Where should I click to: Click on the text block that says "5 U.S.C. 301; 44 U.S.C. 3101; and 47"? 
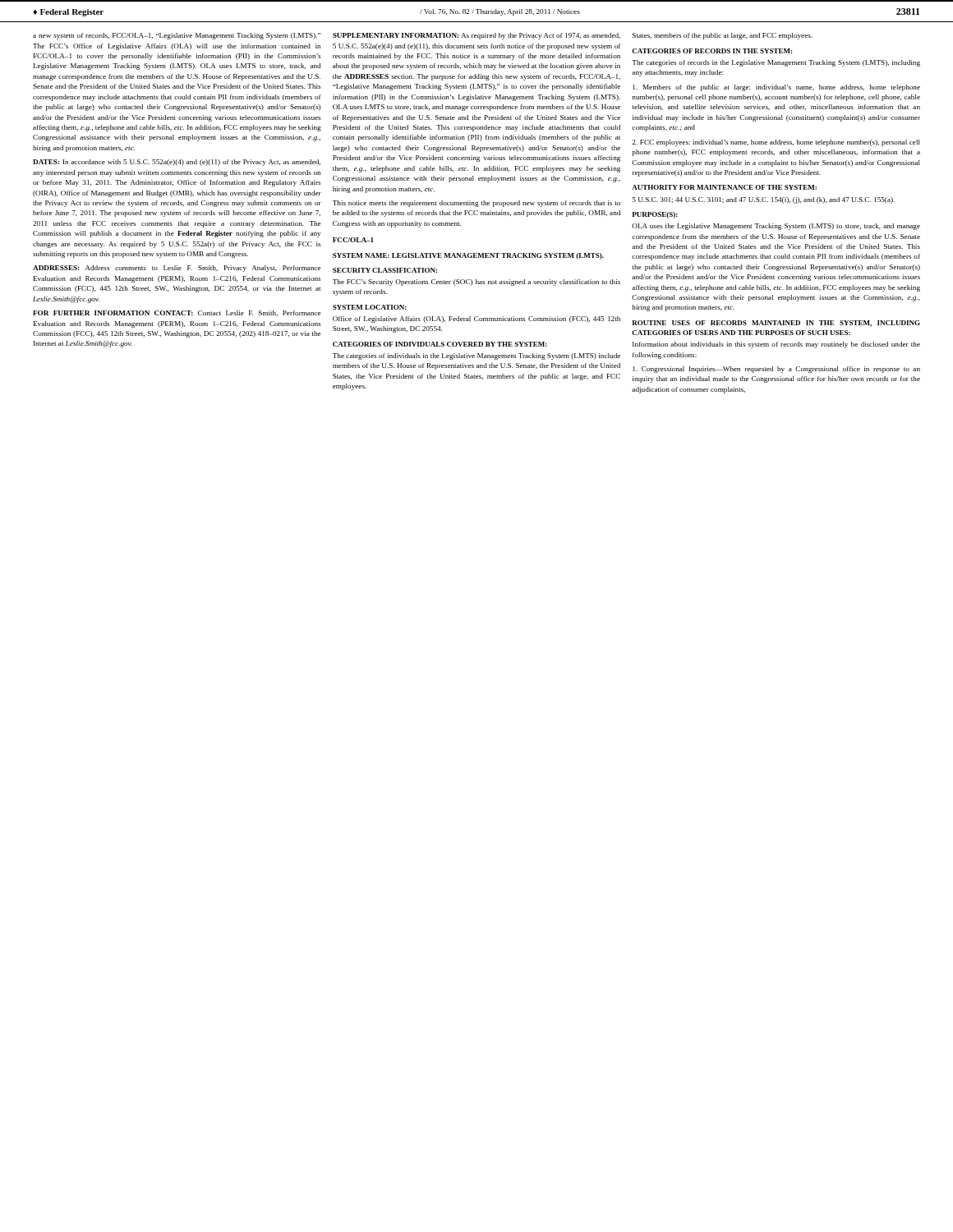[x=776, y=199]
